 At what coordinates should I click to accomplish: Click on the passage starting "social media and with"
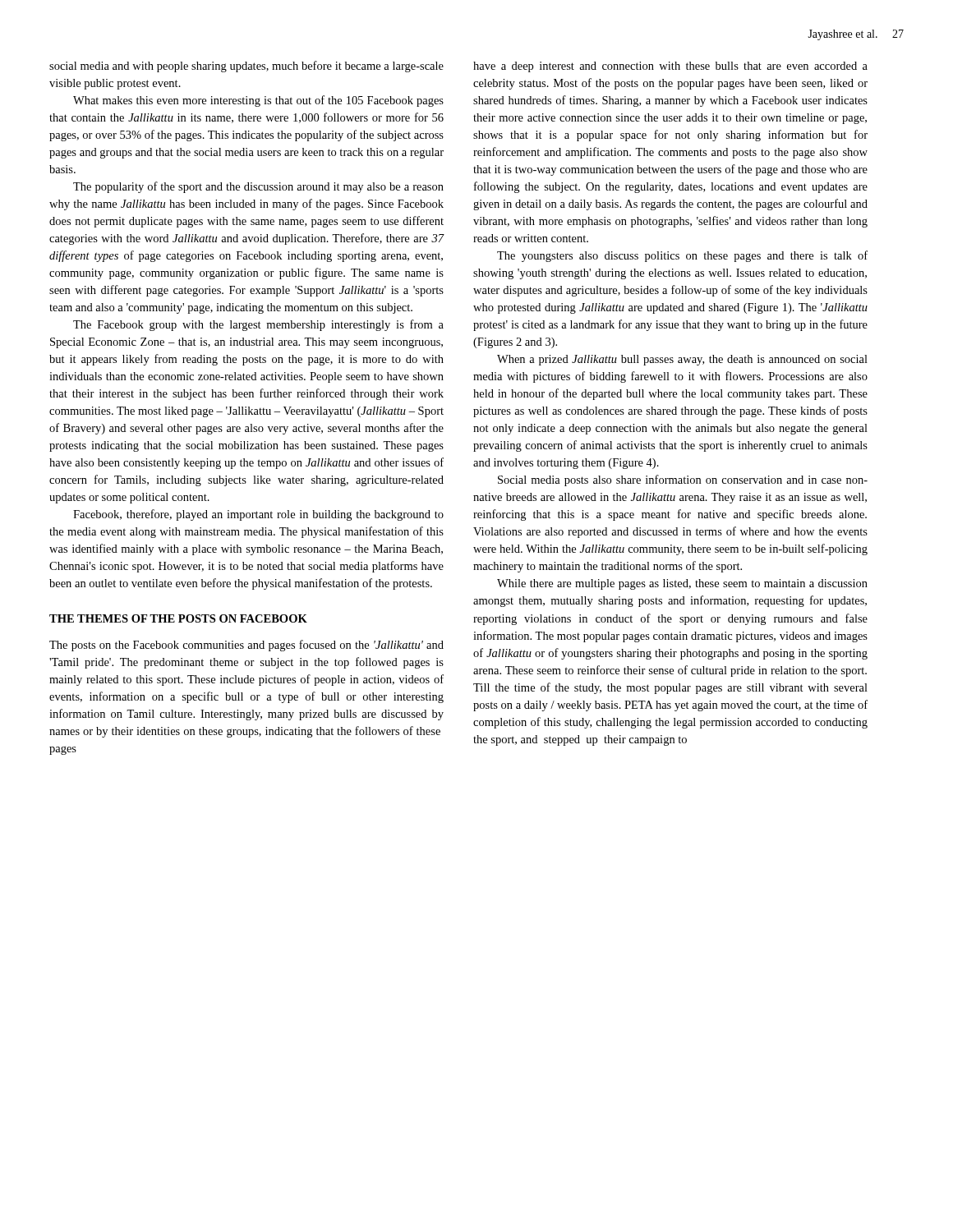[246, 325]
